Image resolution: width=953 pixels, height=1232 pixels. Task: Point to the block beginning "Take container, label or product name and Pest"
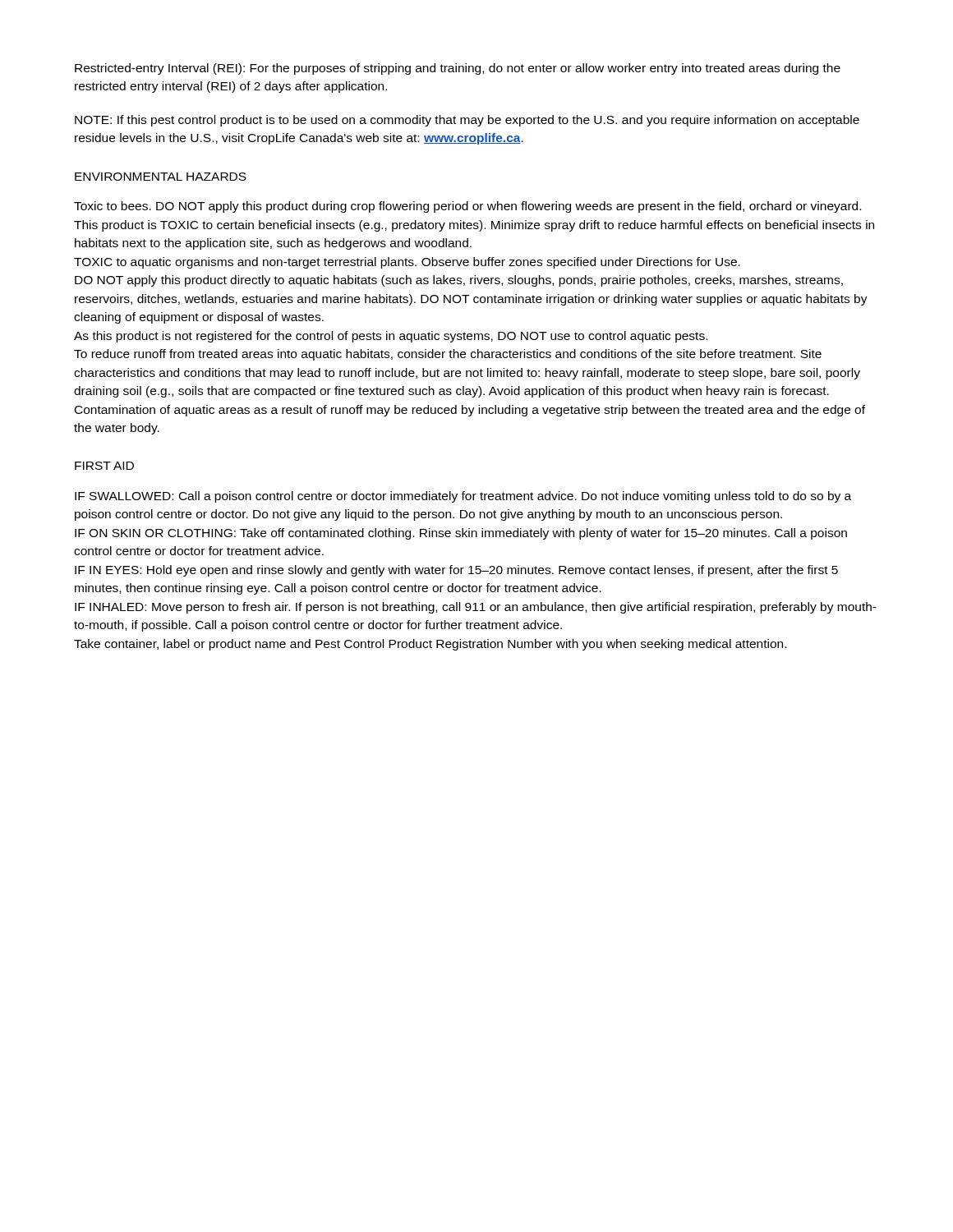(x=431, y=643)
